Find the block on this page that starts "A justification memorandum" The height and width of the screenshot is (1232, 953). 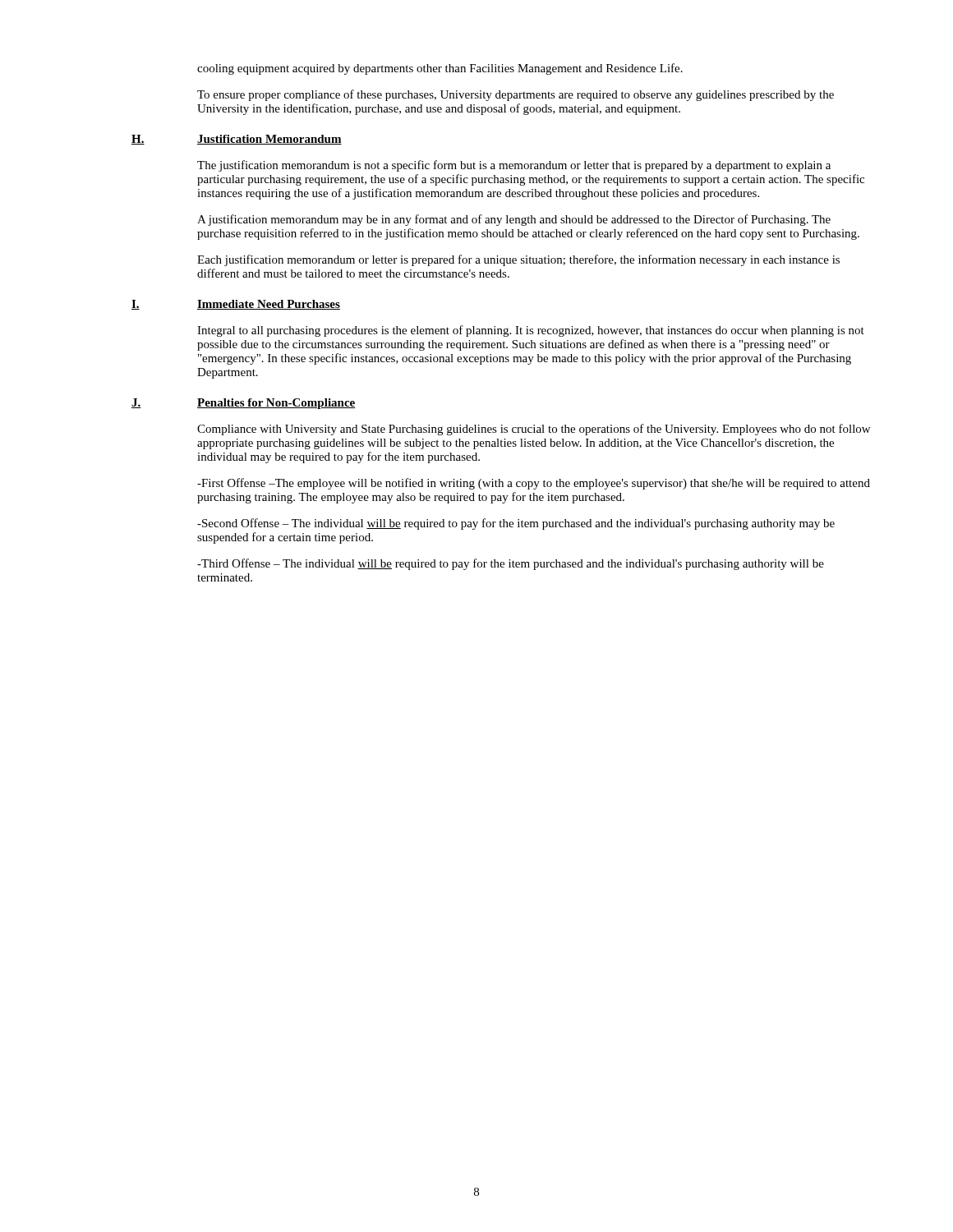(534, 227)
